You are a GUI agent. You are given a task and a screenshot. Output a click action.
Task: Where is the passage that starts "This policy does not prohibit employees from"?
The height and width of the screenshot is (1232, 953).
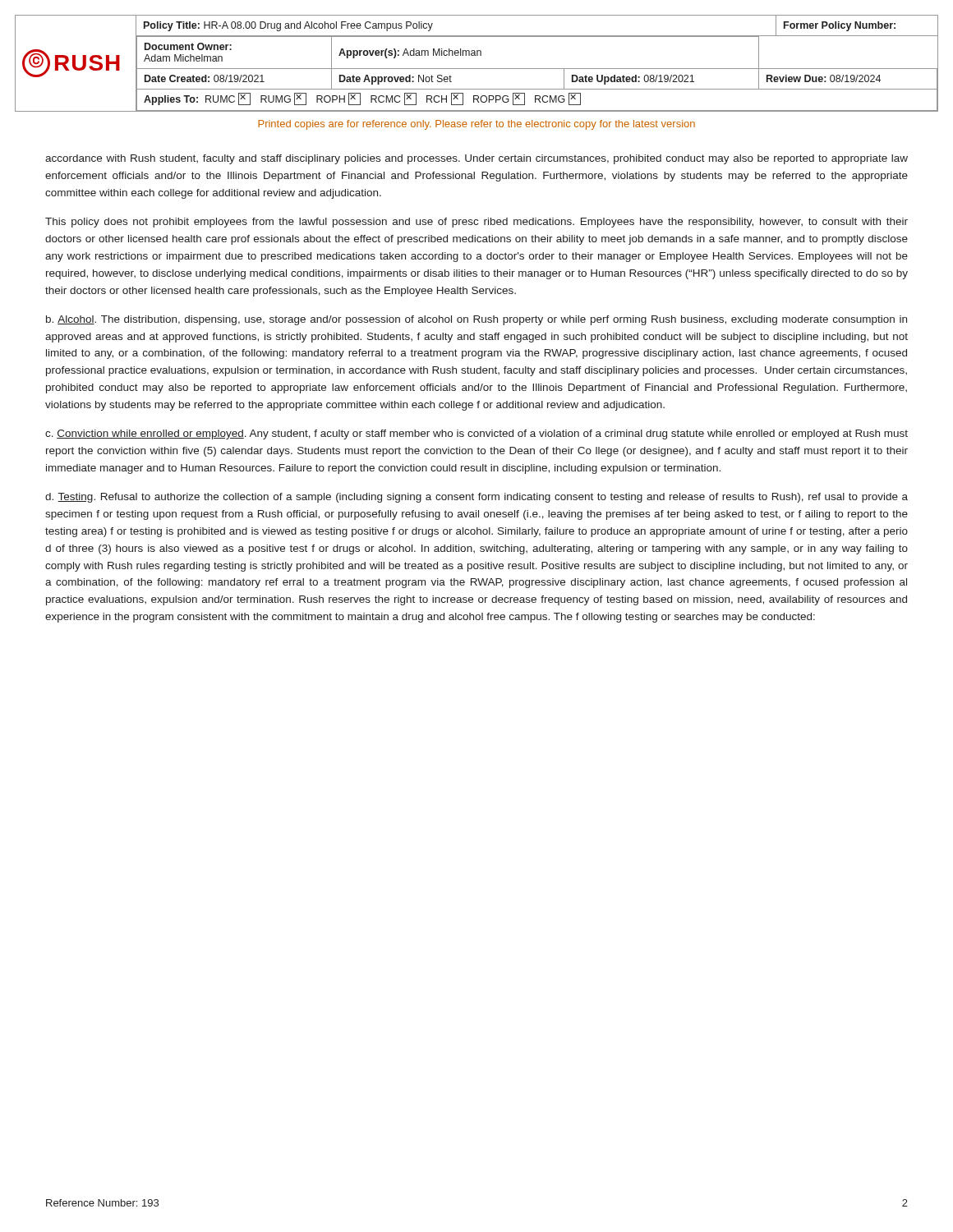476,256
